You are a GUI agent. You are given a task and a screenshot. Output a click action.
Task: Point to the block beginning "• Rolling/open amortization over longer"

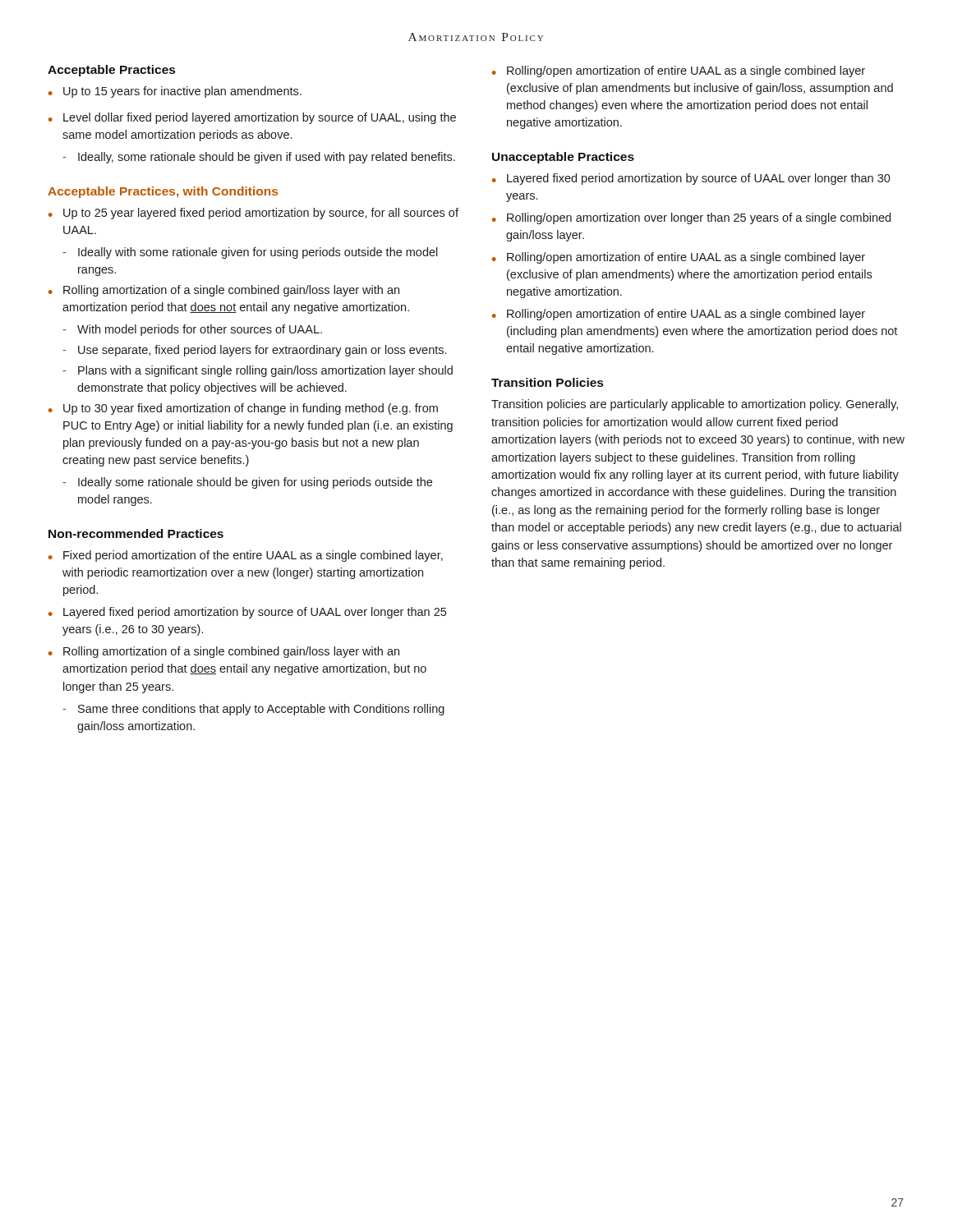pyautogui.click(x=698, y=227)
